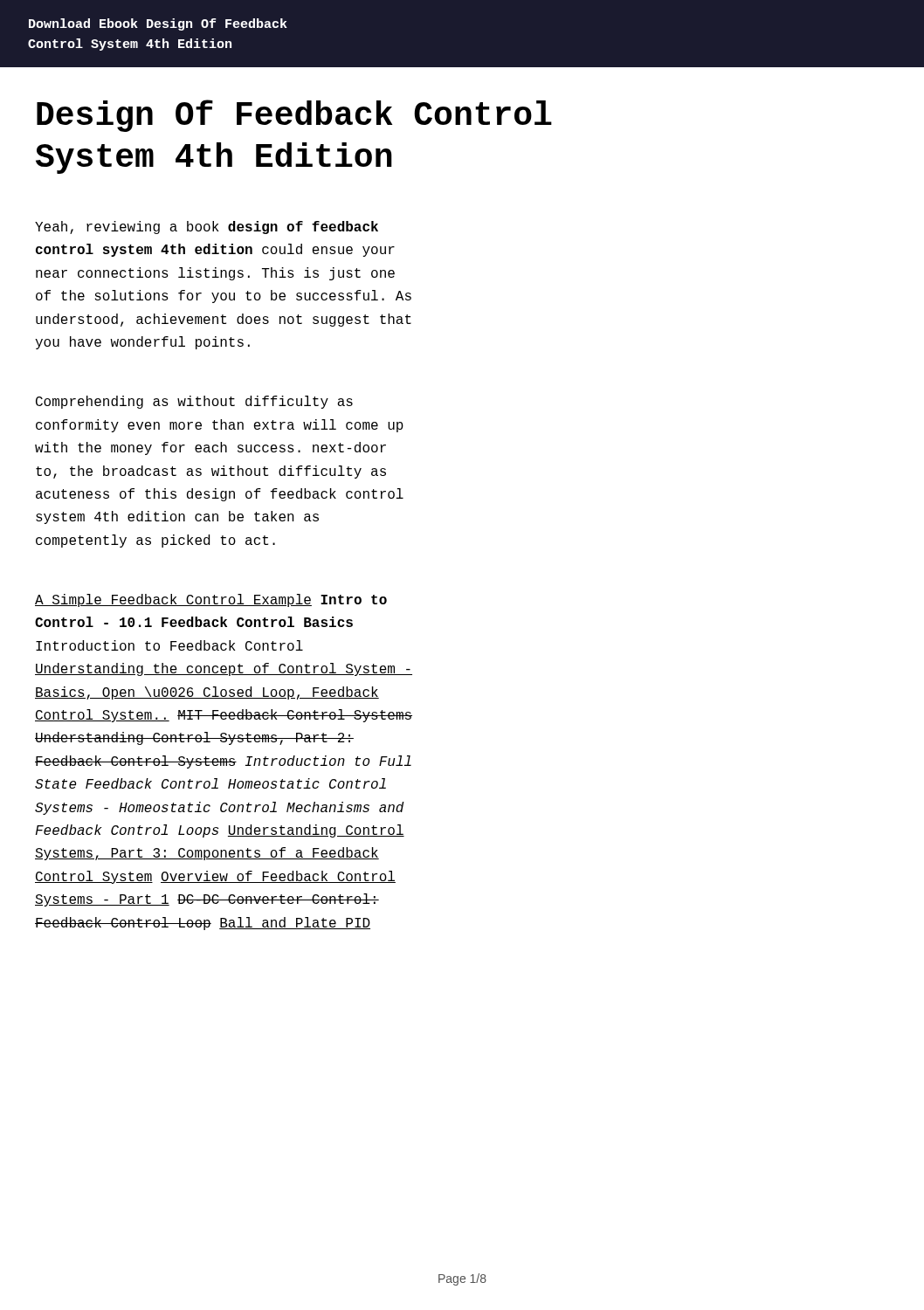
Task: Find the block starting "A Simple Feedback Control Example Intro to Control"
Action: 211,600
